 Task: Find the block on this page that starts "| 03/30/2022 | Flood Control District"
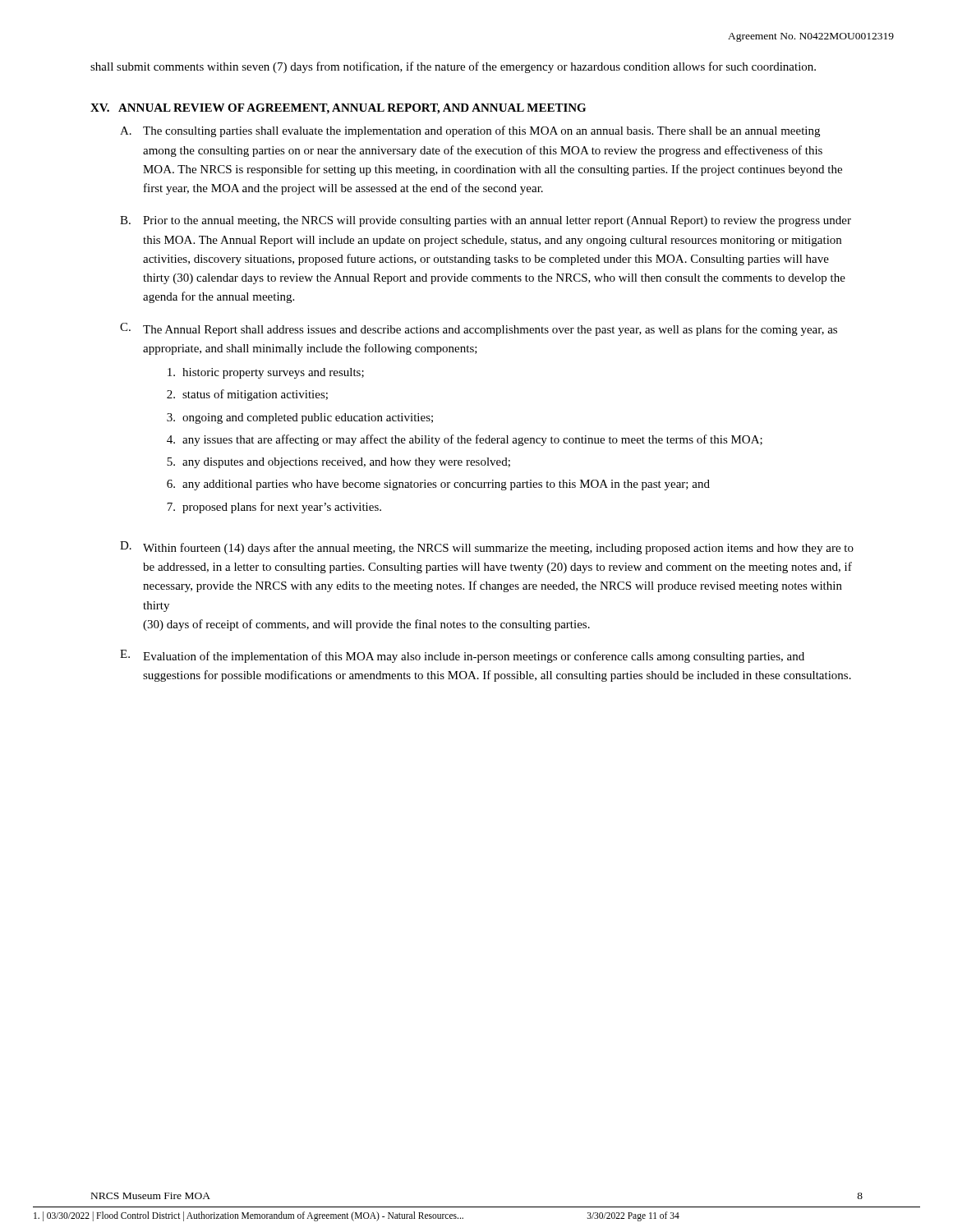pyautogui.click(x=356, y=1216)
